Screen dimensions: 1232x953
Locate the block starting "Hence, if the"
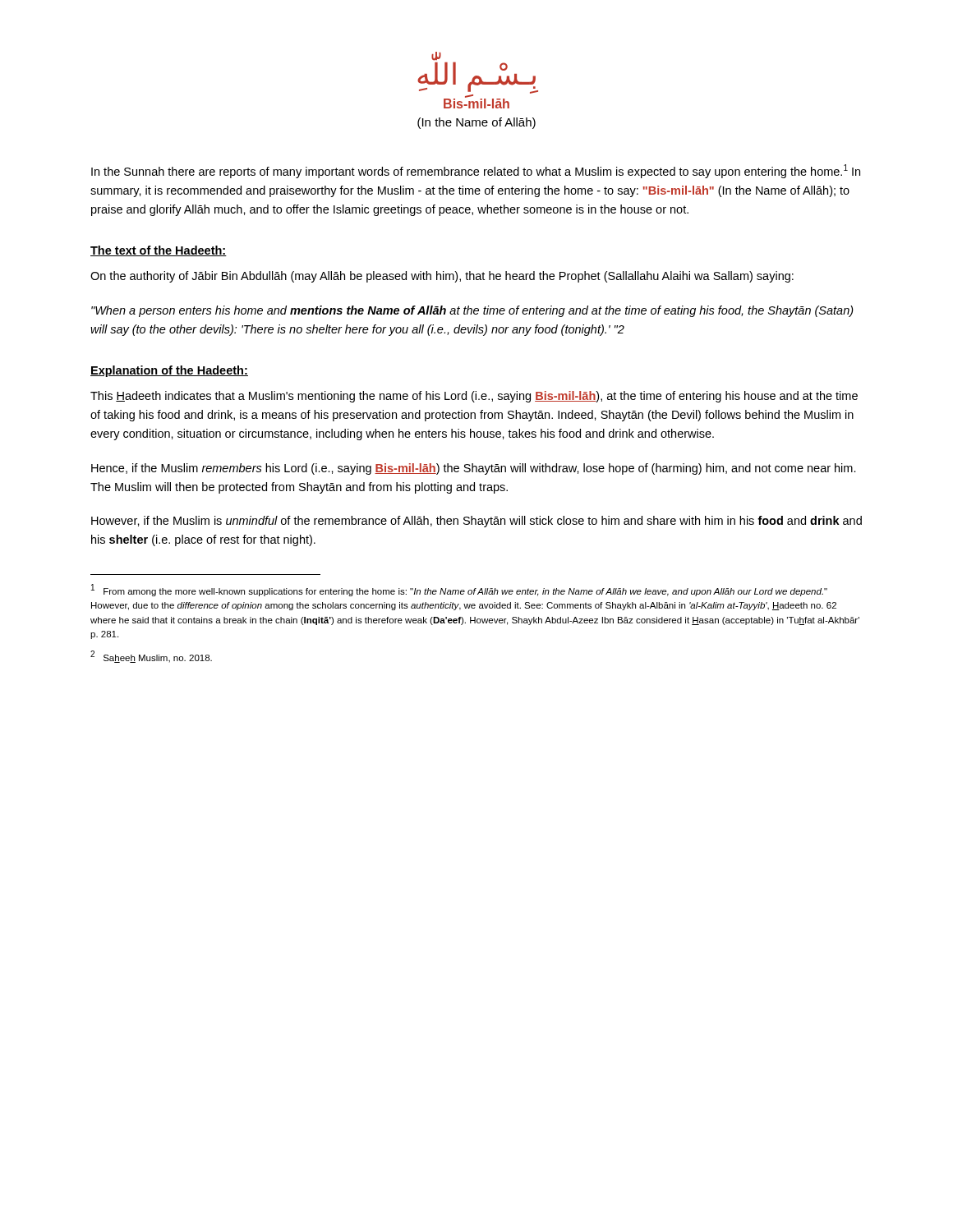(x=473, y=477)
